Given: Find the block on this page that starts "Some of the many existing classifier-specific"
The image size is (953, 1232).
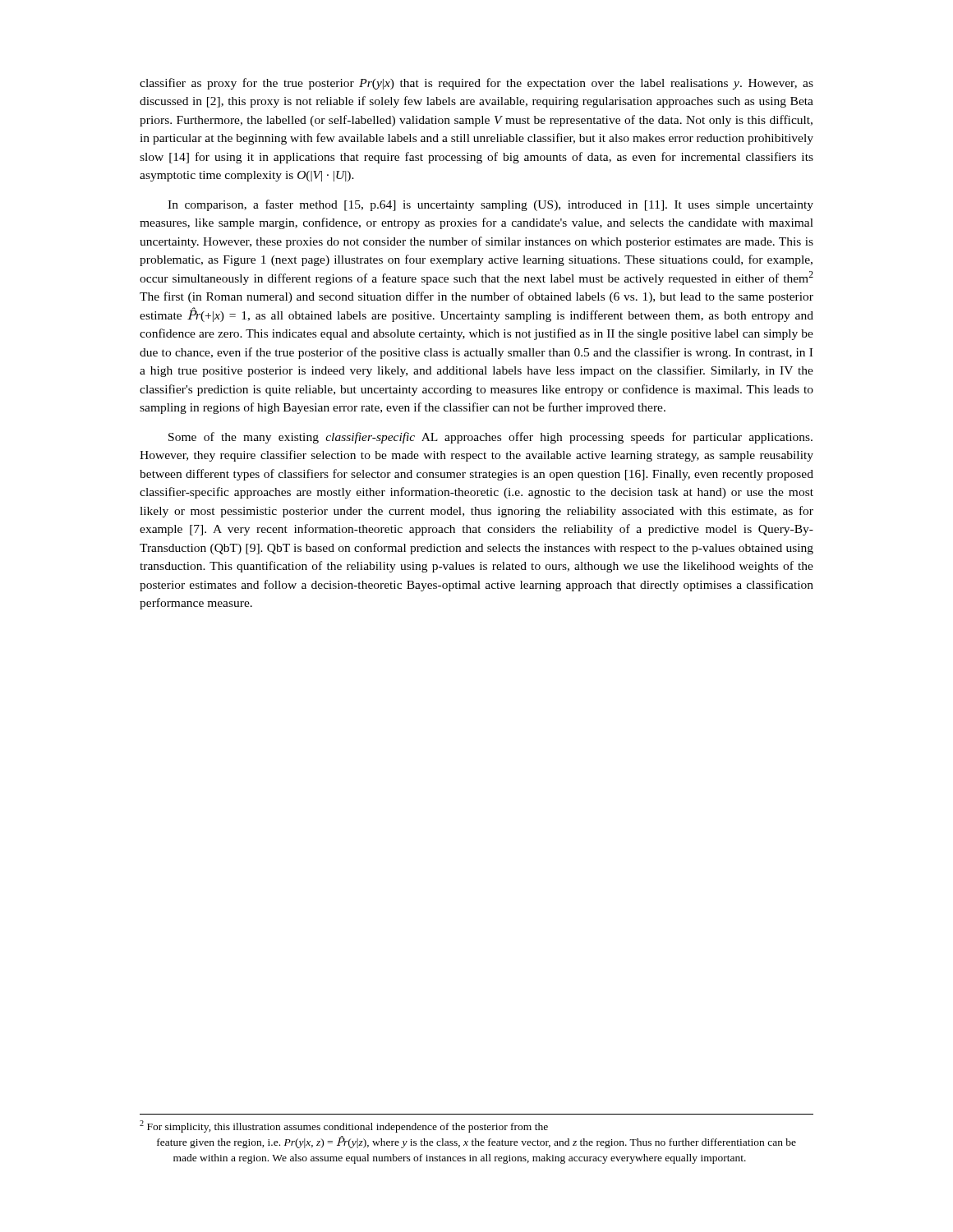Looking at the screenshot, I should tap(476, 520).
